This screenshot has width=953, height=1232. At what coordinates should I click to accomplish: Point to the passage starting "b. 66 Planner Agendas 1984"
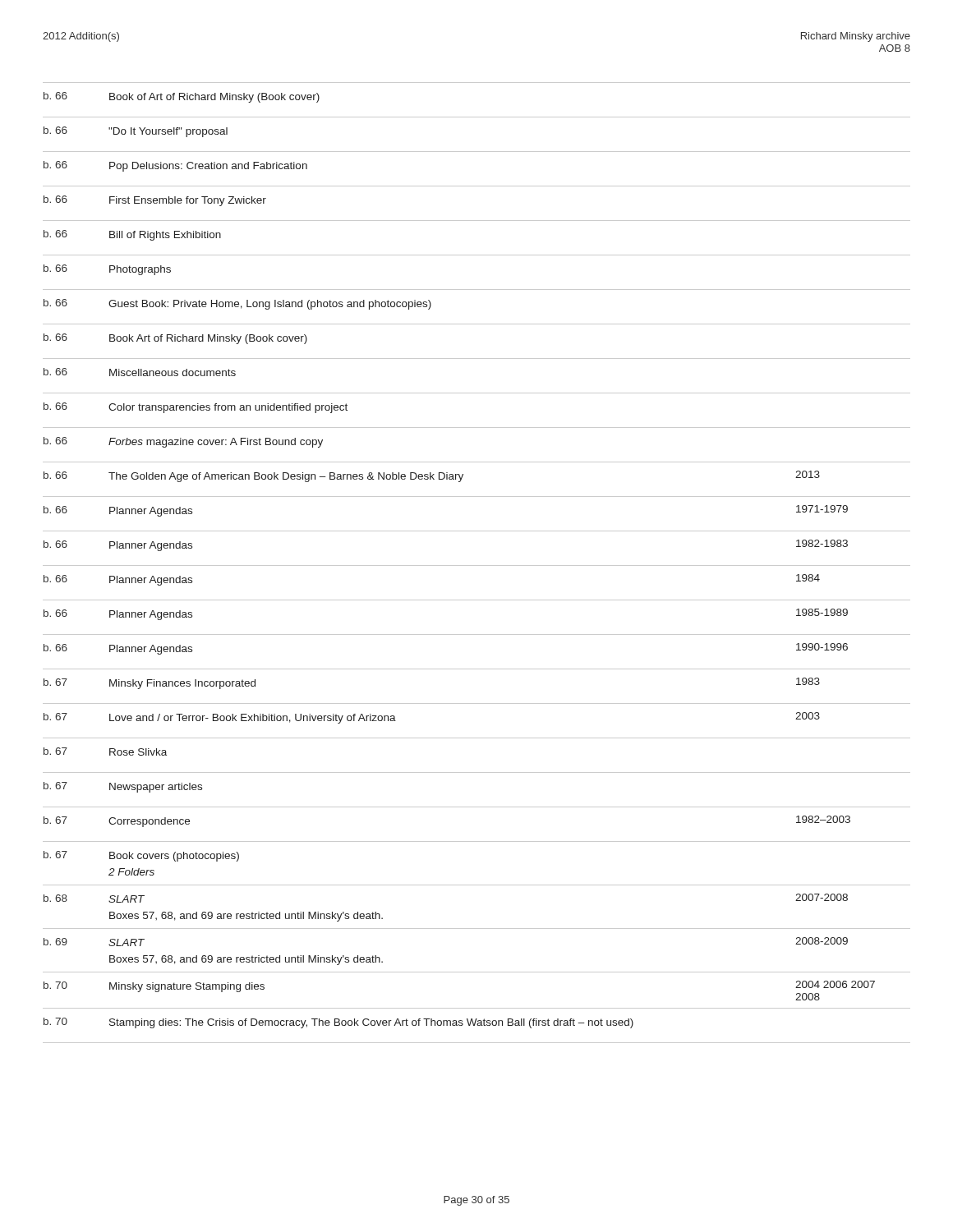[57, 579]
